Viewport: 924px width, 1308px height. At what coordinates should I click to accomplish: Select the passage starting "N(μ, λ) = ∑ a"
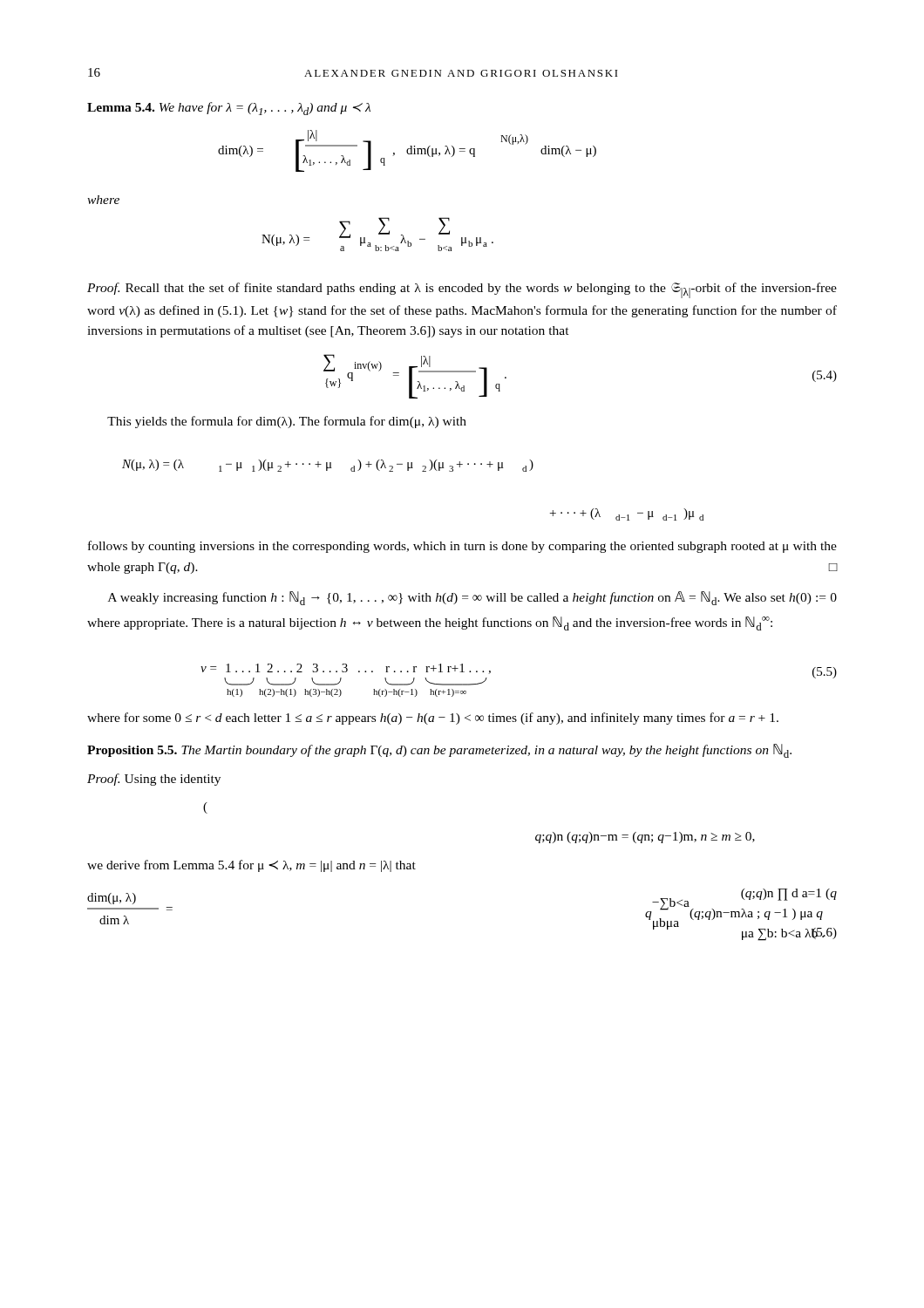pos(462,239)
